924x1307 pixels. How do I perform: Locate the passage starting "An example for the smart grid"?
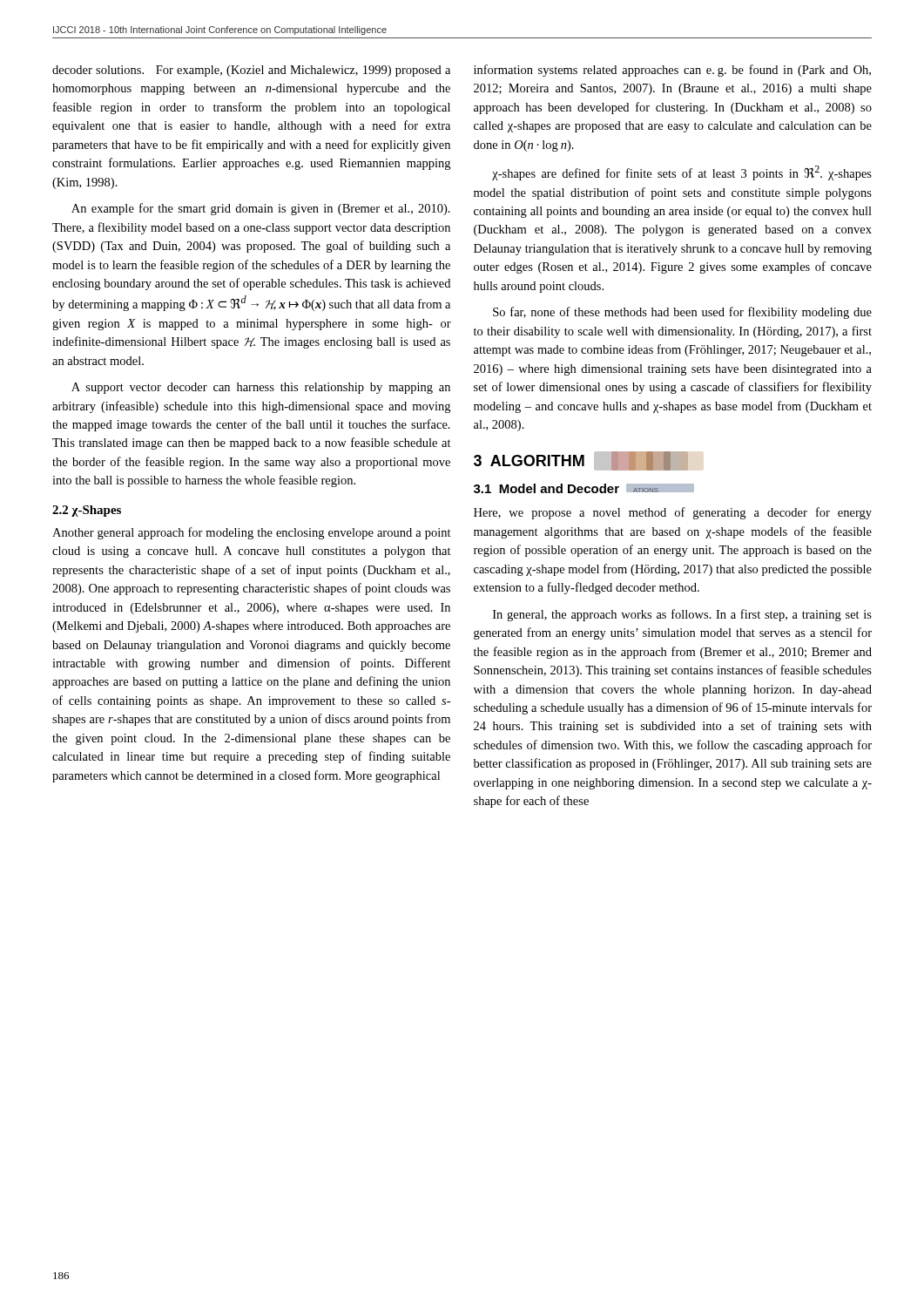pyautogui.click(x=251, y=285)
